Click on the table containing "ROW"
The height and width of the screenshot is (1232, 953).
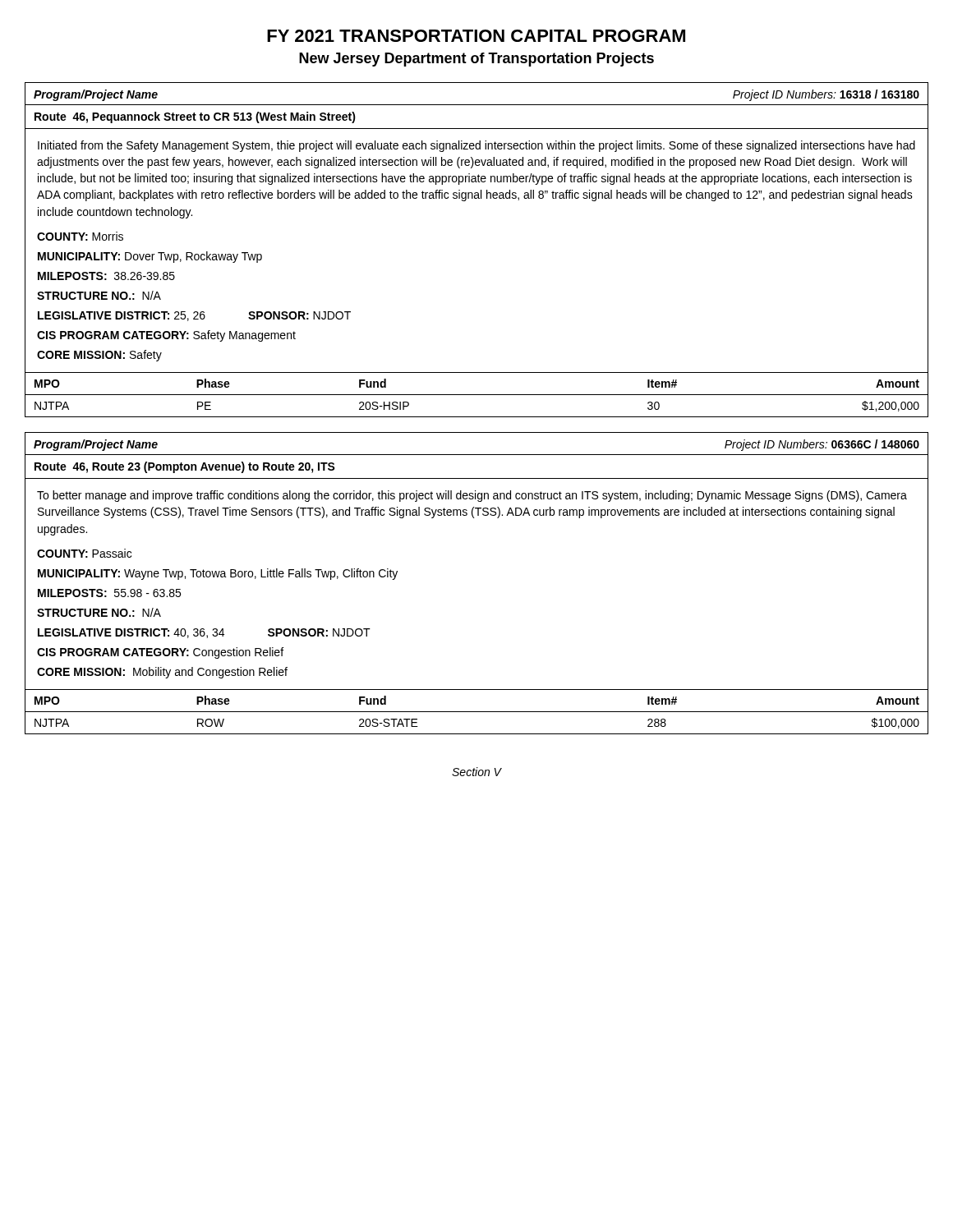[476, 711]
